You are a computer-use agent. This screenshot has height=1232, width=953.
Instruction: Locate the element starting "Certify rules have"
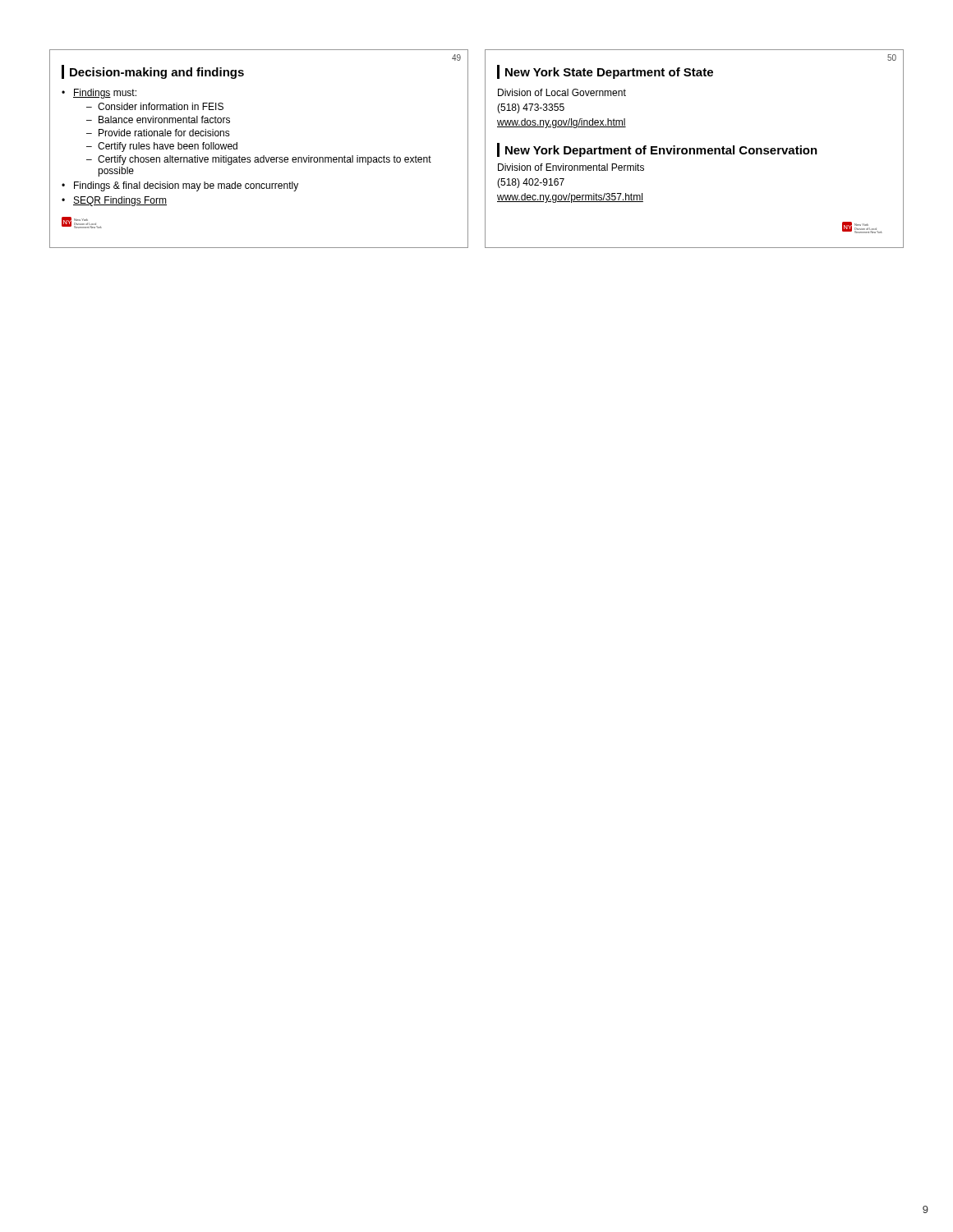pyautogui.click(x=168, y=146)
